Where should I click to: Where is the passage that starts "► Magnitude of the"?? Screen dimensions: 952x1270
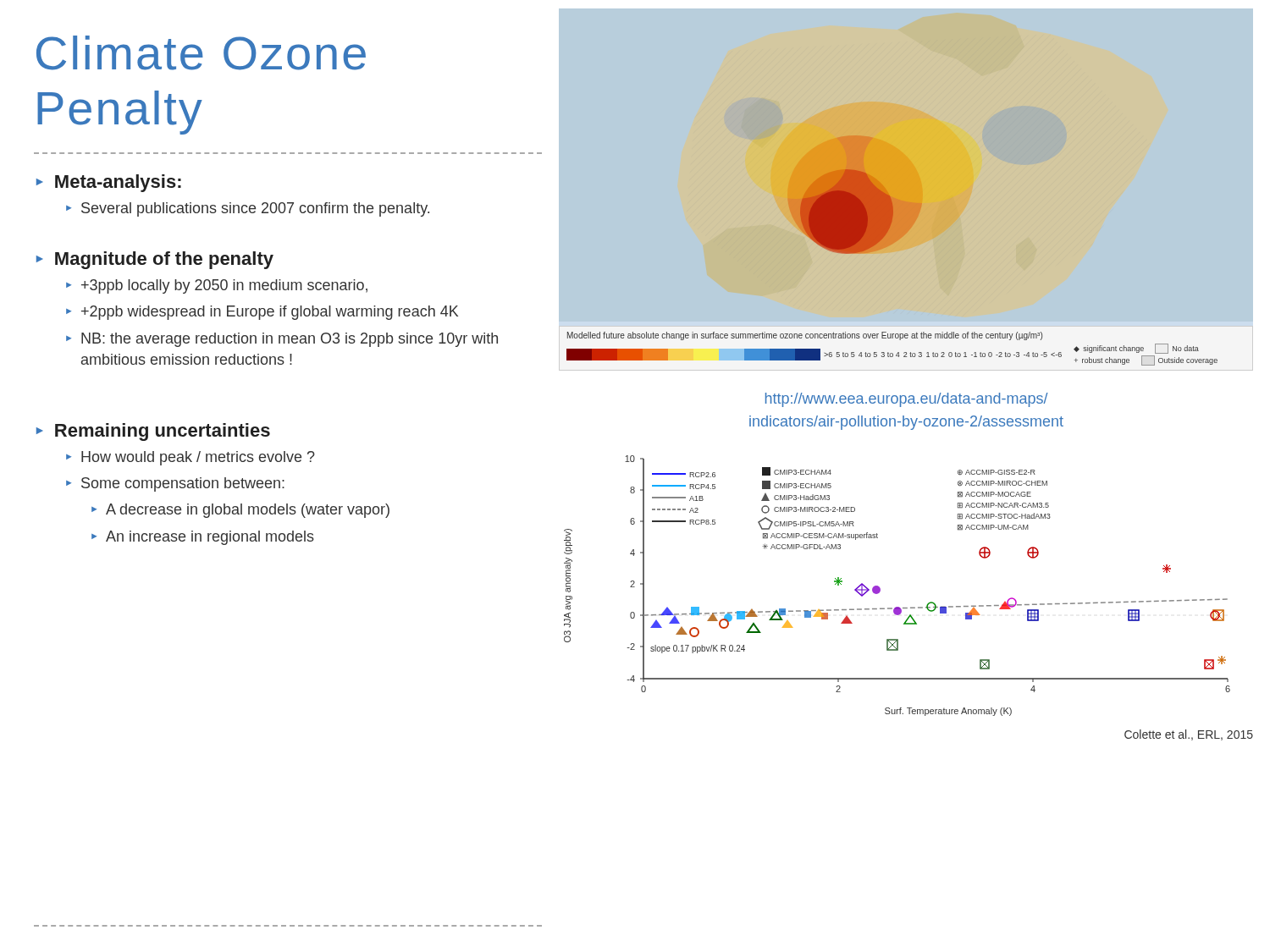point(154,259)
